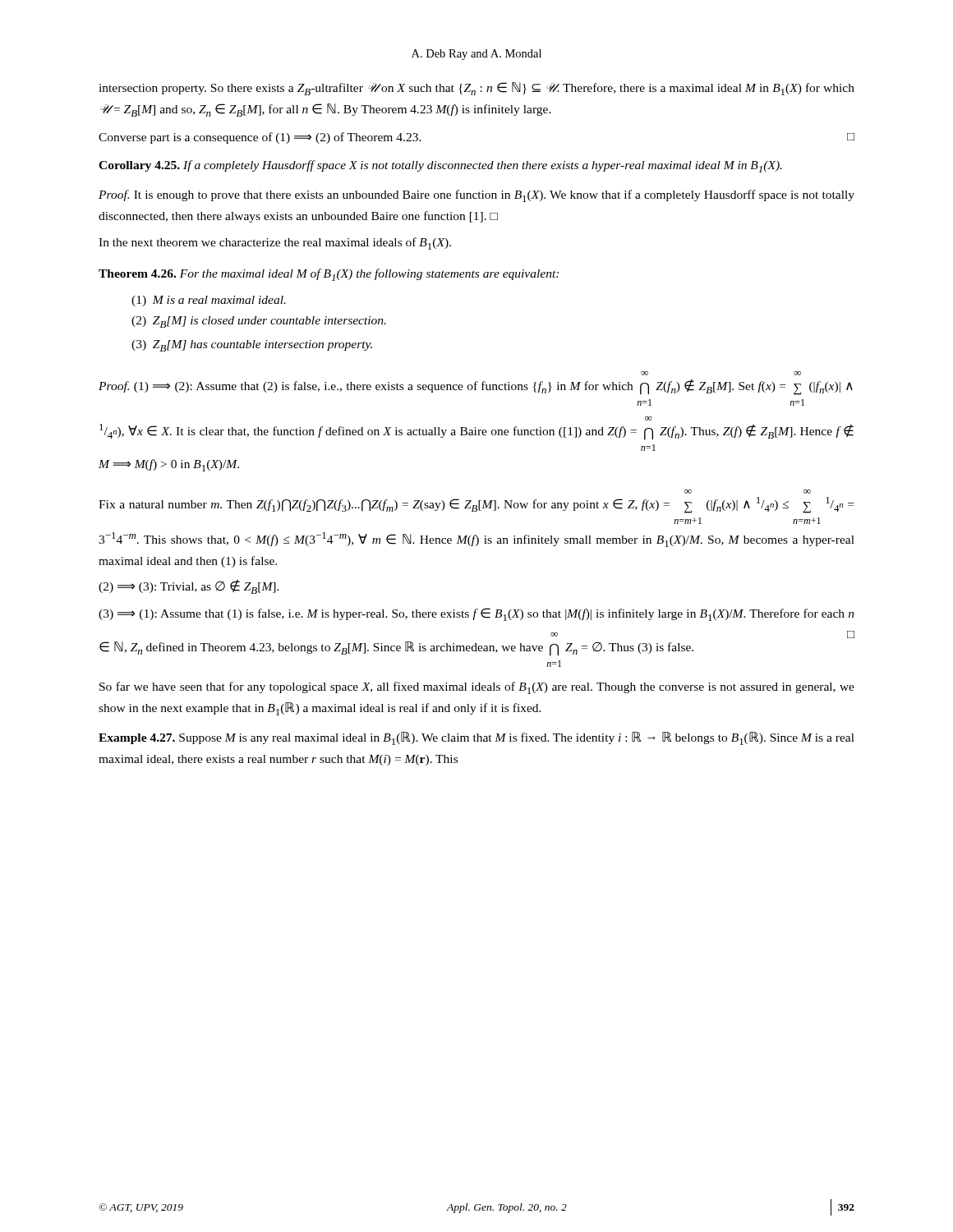Click on the region starting "Proof. (1) ⟹ (2): Assume that (2)"

pos(476,419)
